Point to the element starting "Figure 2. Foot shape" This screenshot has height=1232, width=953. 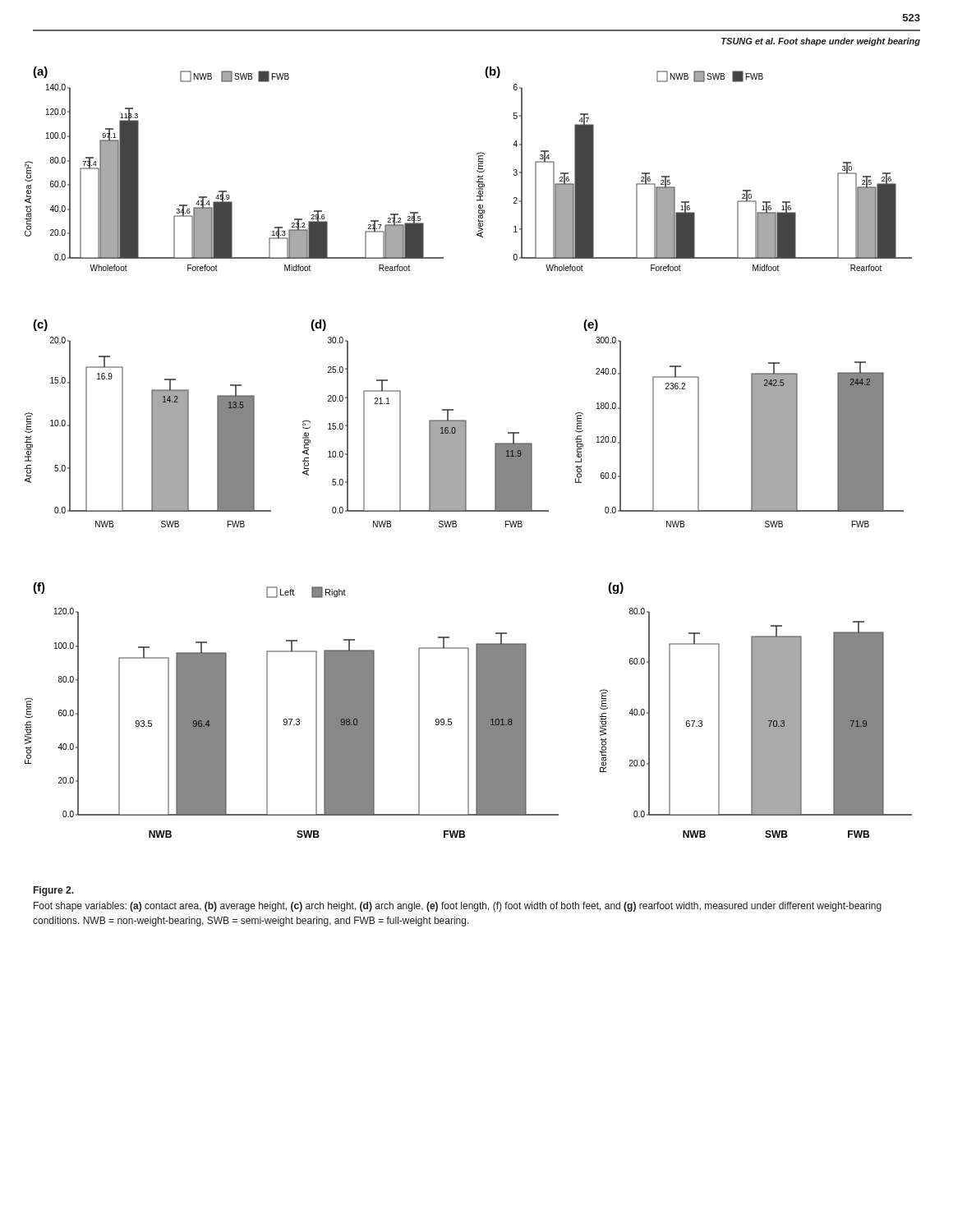click(457, 906)
